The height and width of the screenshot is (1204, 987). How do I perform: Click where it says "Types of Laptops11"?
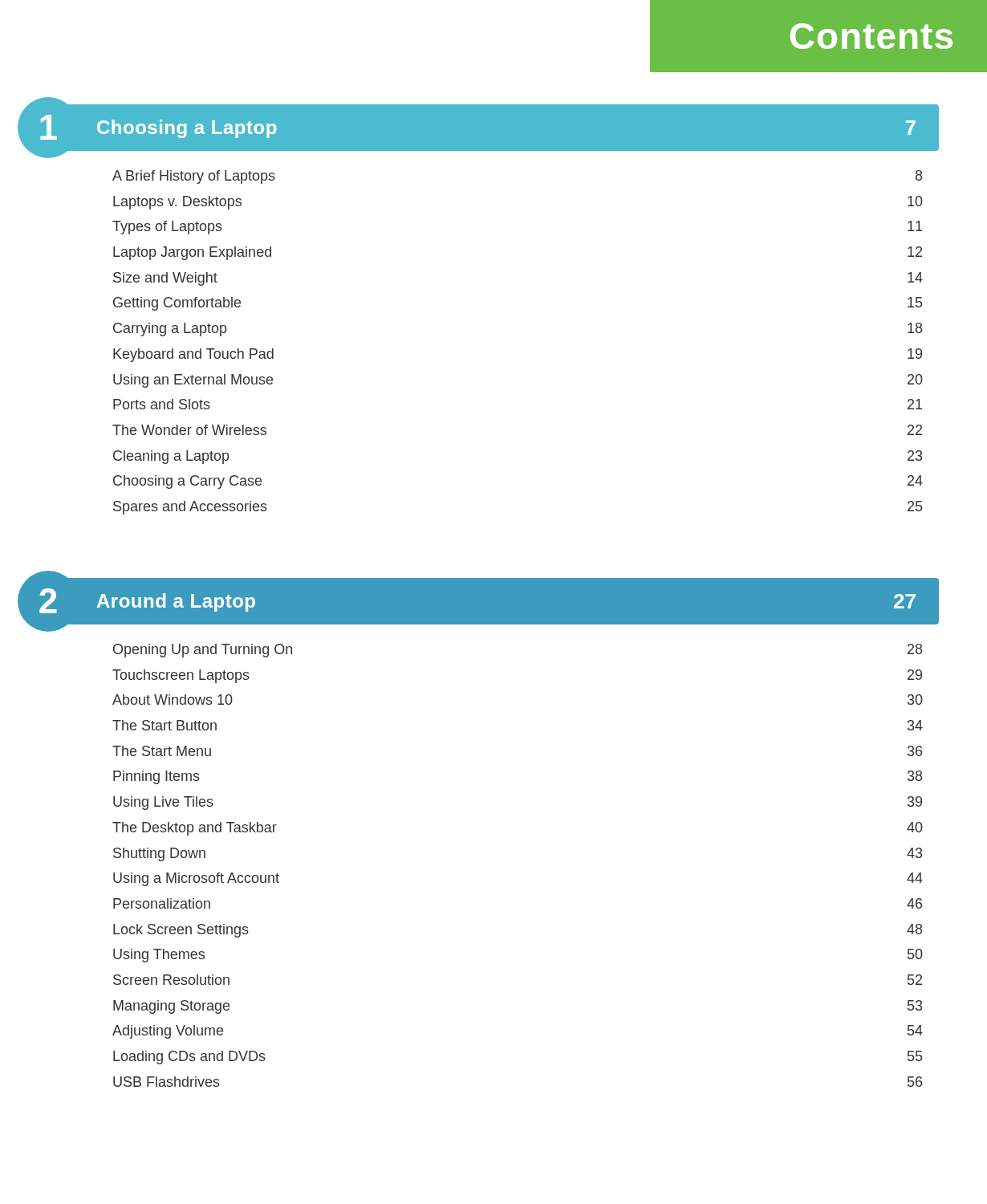coord(165,228)
